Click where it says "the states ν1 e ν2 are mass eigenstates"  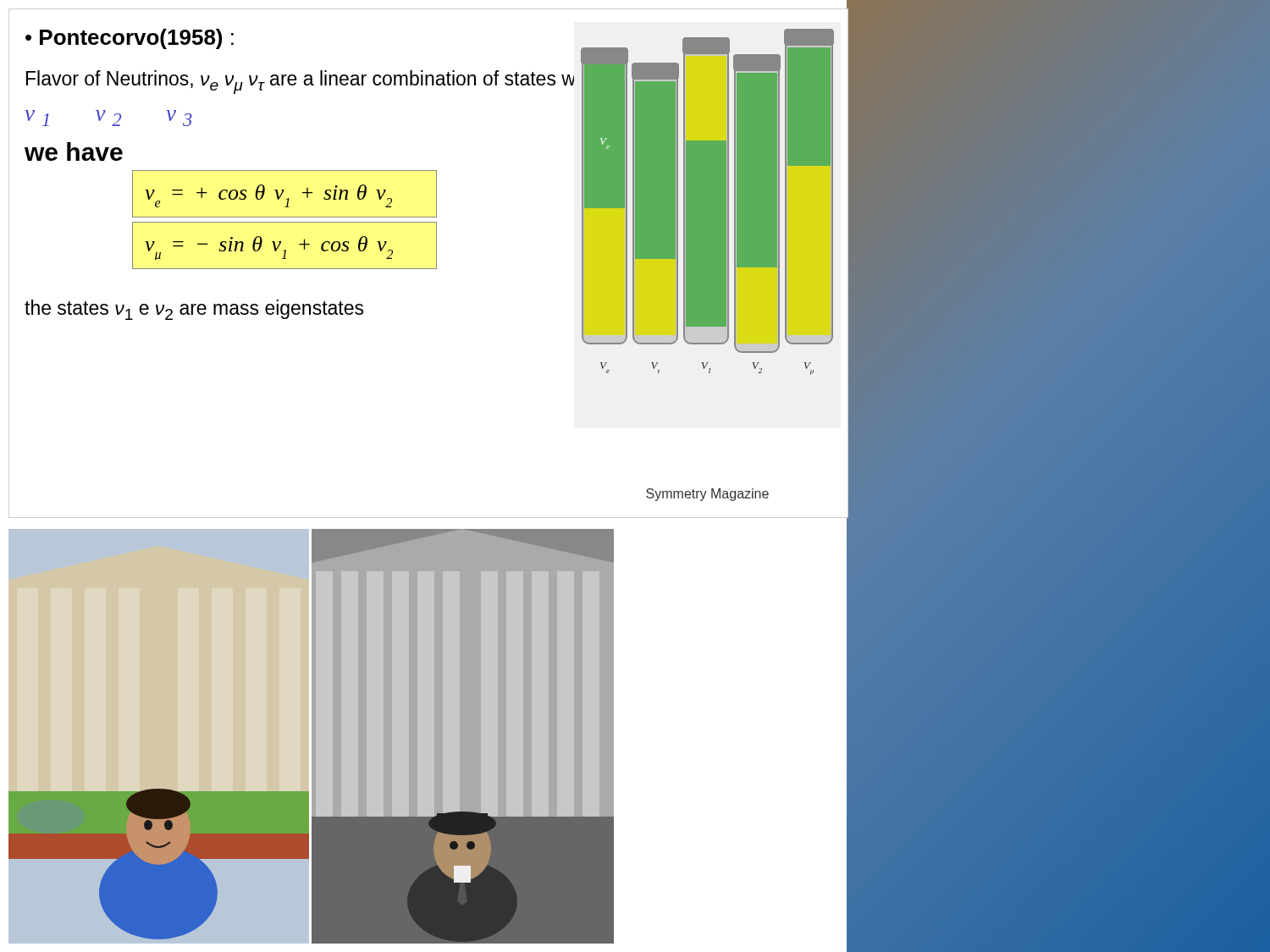click(194, 310)
